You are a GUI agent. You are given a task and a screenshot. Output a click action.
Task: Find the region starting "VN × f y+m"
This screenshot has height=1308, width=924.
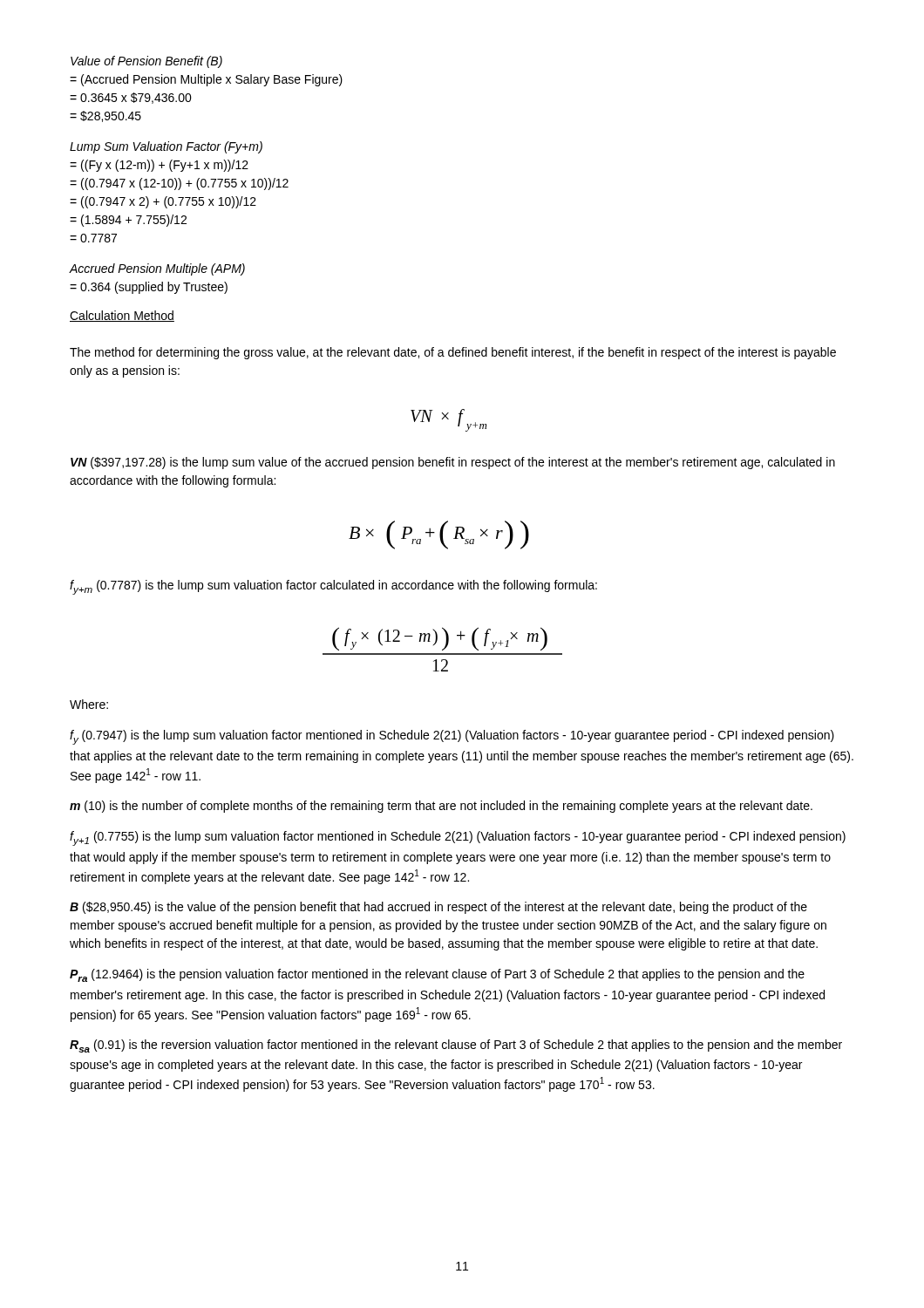462,416
